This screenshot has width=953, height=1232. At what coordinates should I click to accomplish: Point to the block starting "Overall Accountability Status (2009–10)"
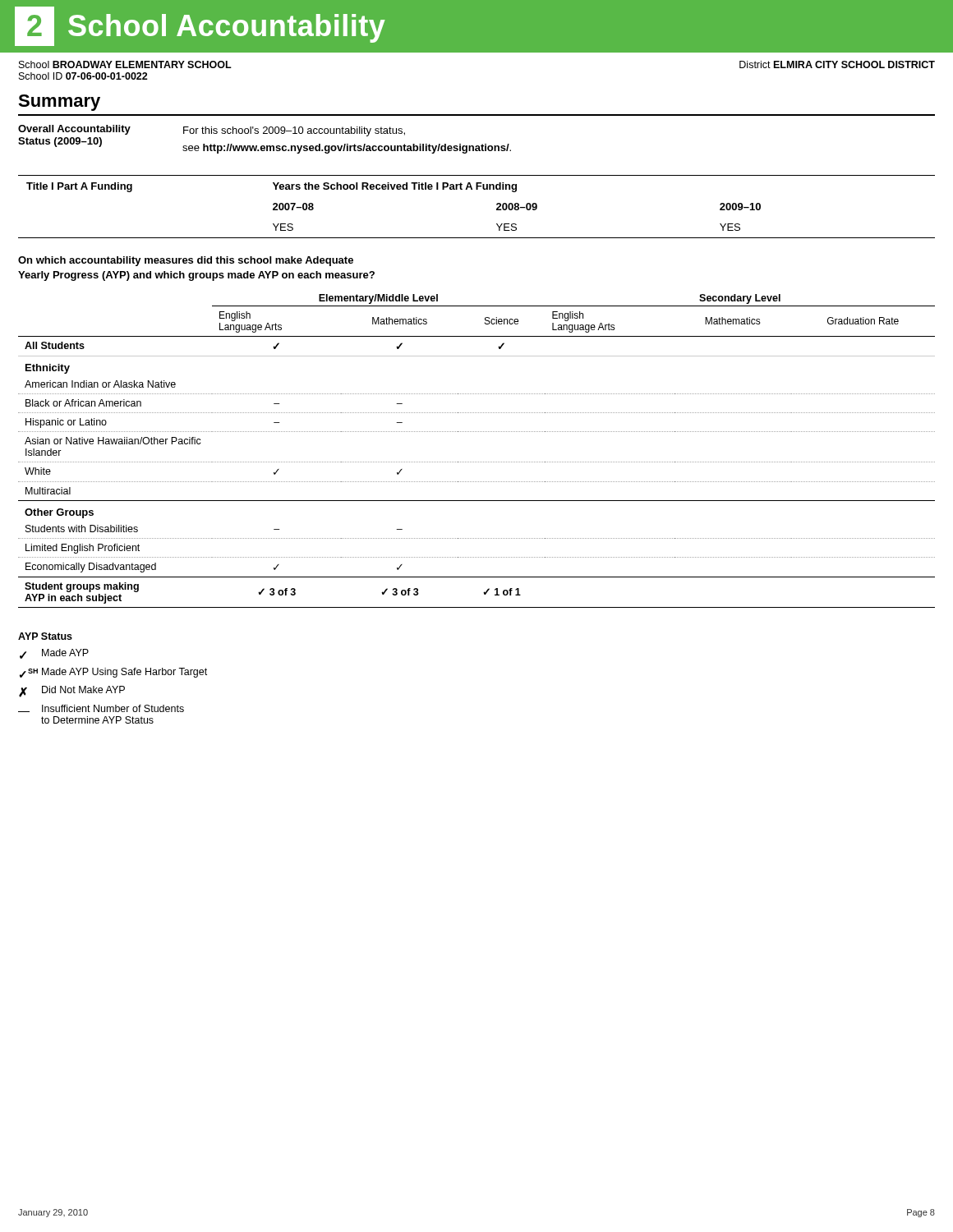(x=265, y=139)
